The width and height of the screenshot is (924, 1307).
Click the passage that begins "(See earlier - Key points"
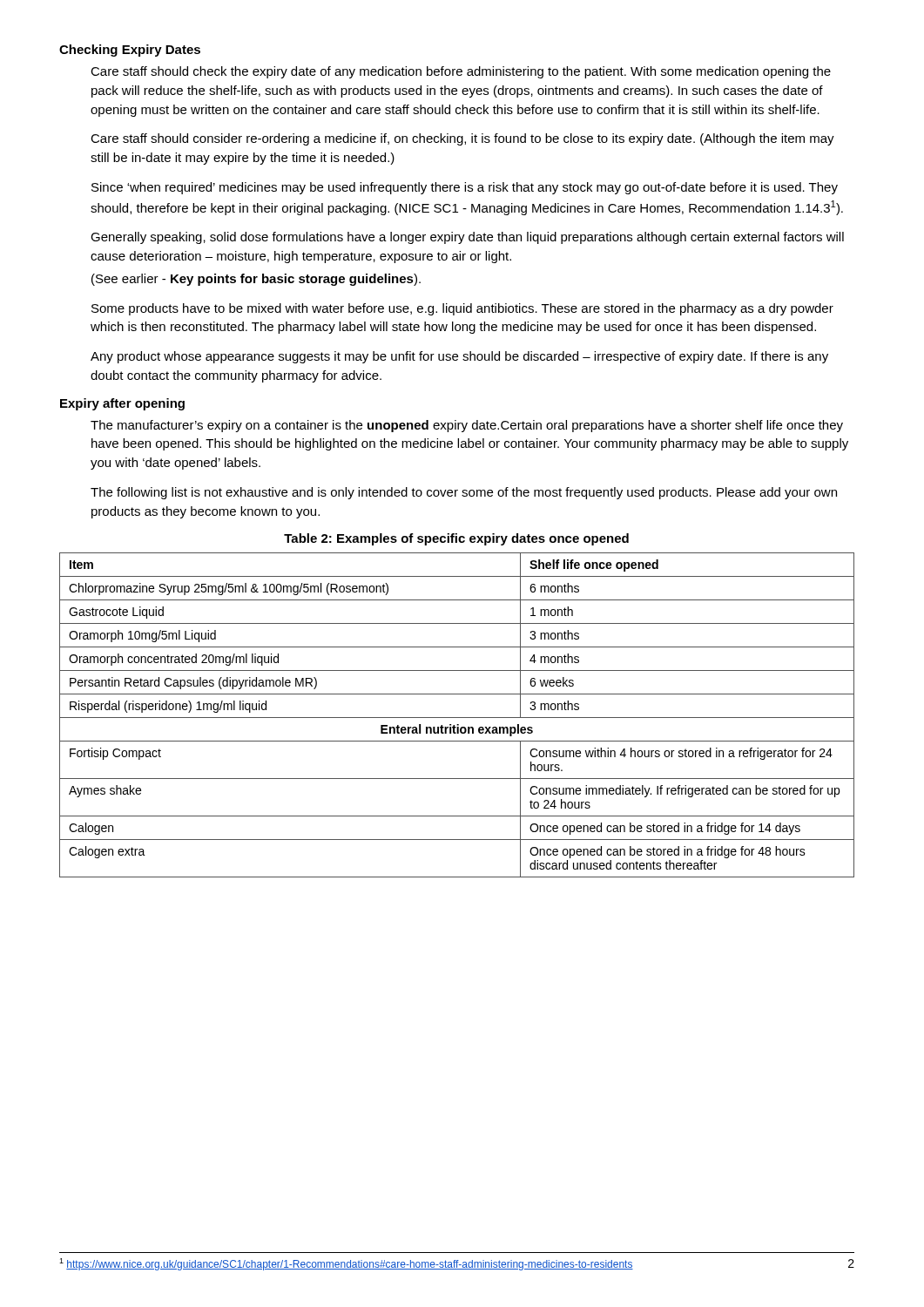(256, 278)
